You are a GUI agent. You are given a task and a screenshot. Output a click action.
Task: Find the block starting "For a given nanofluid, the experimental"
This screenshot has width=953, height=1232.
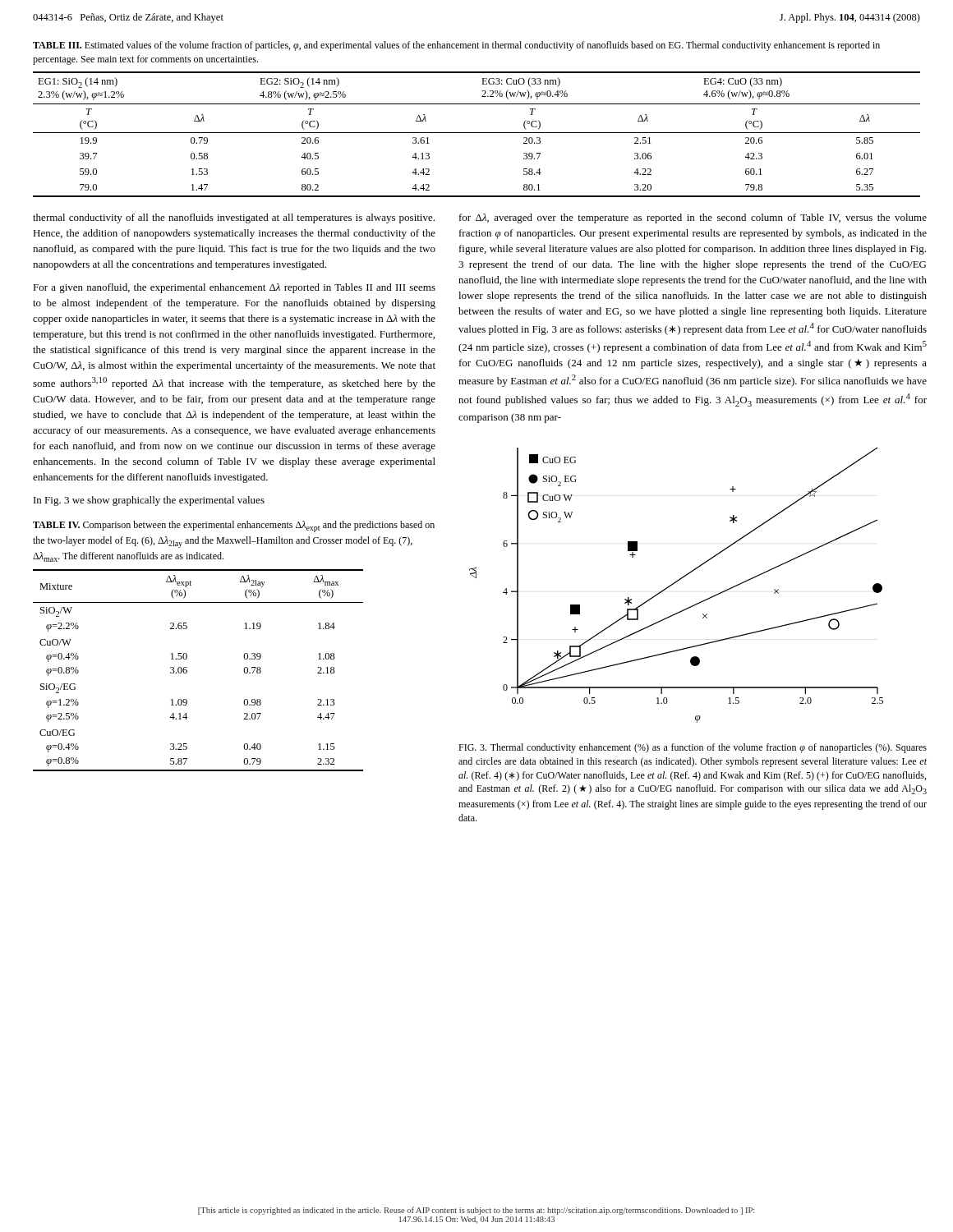click(x=234, y=382)
